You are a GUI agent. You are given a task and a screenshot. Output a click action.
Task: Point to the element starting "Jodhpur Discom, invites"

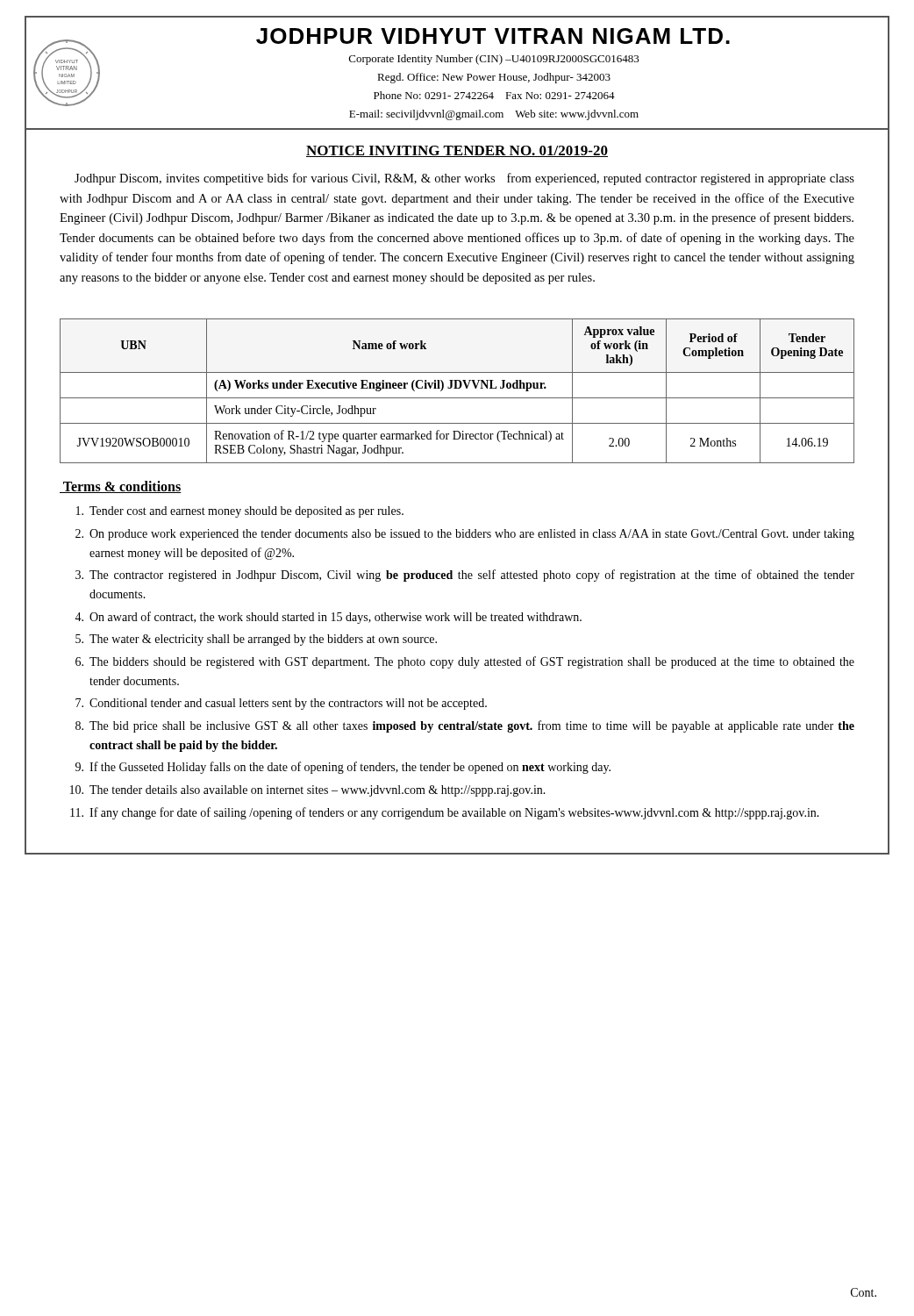pyautogui.click(x=457, y=228)
